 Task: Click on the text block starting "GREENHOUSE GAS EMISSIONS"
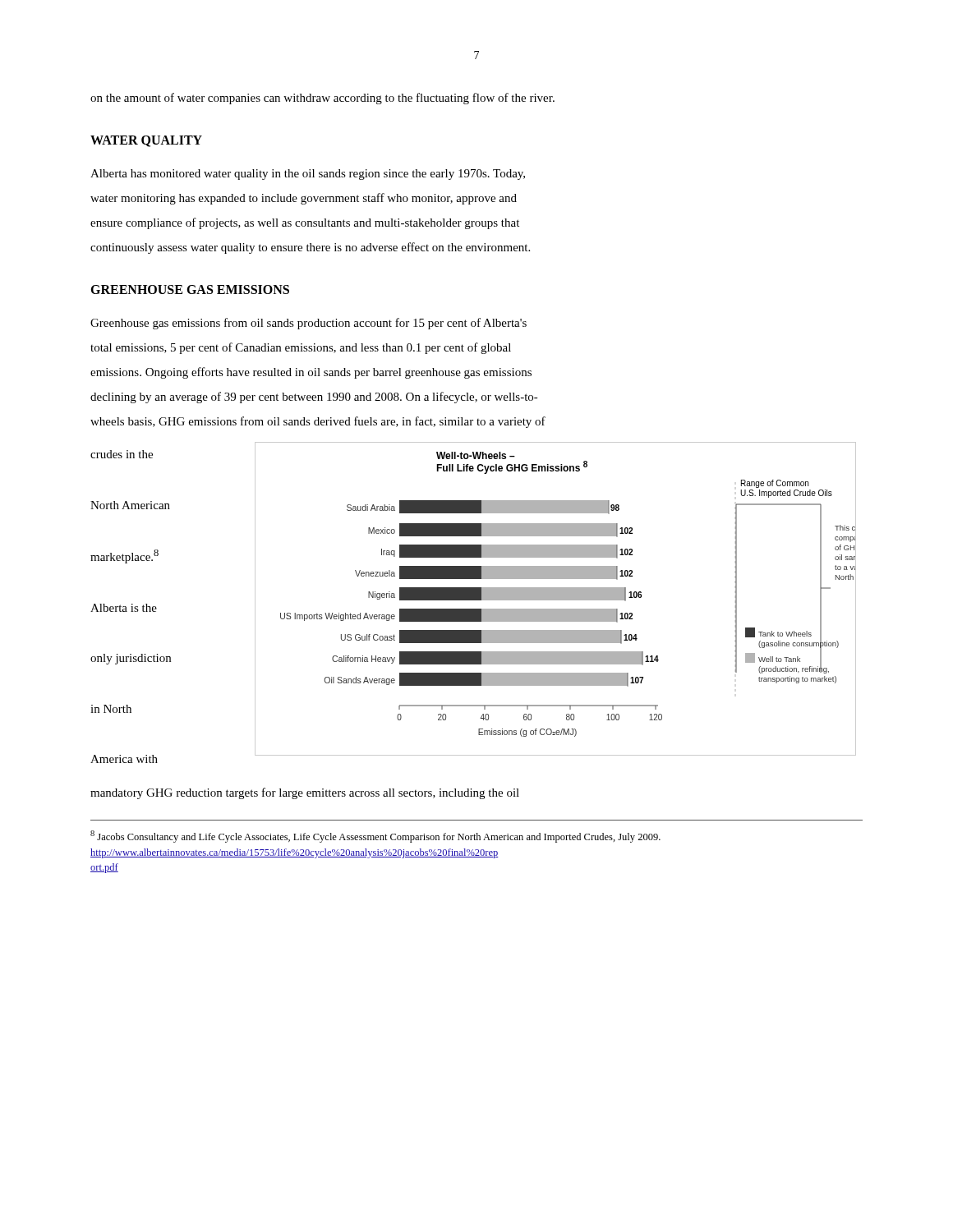pos(190,290)
